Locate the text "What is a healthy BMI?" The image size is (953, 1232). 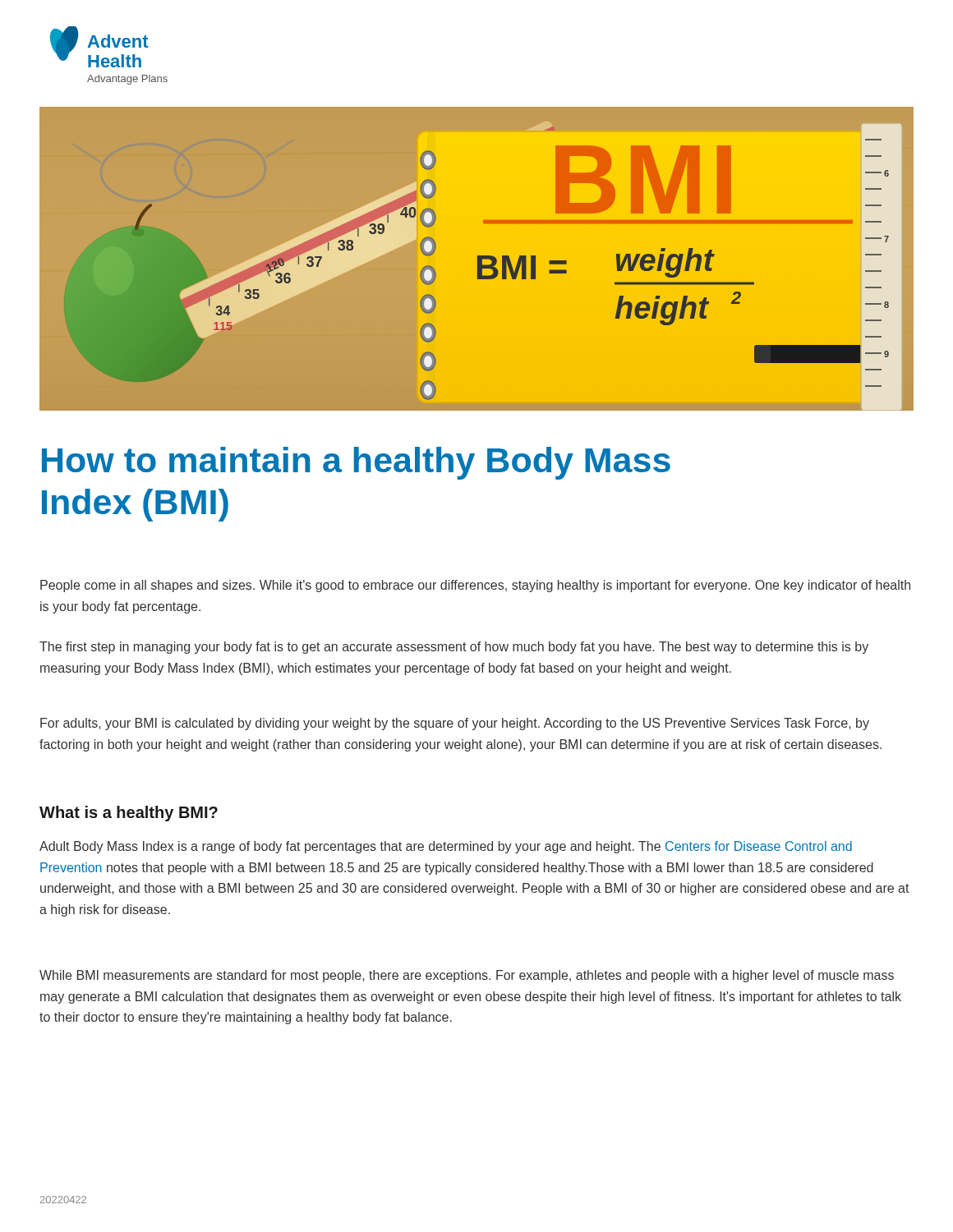(x=129, y=814)
